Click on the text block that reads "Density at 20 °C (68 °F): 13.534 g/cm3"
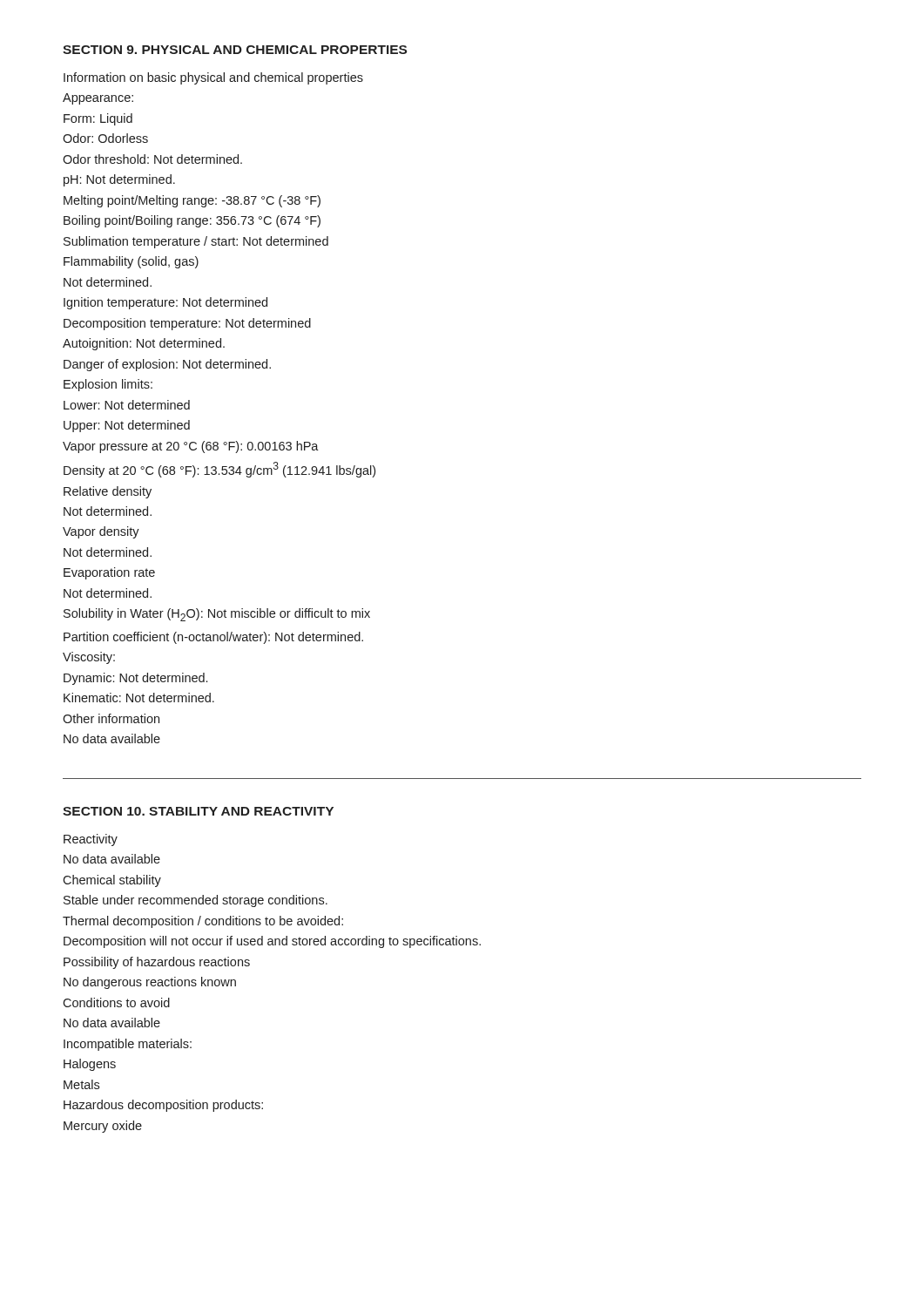This screenshot has height=1307, width=924. pos(219,603)
